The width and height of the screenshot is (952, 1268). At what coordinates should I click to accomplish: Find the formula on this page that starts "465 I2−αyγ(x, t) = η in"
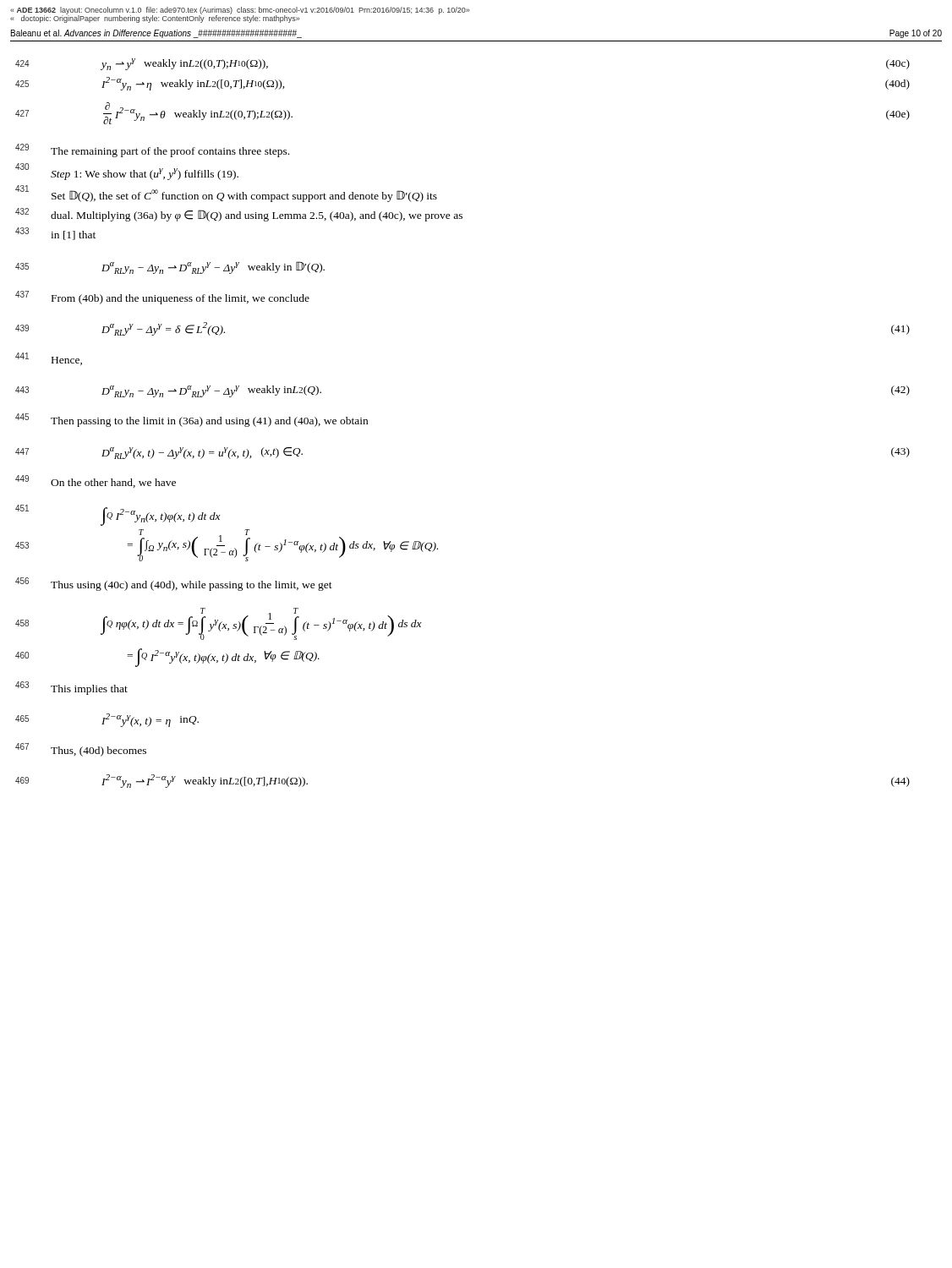pyautogui.click(x=150, y=720)
